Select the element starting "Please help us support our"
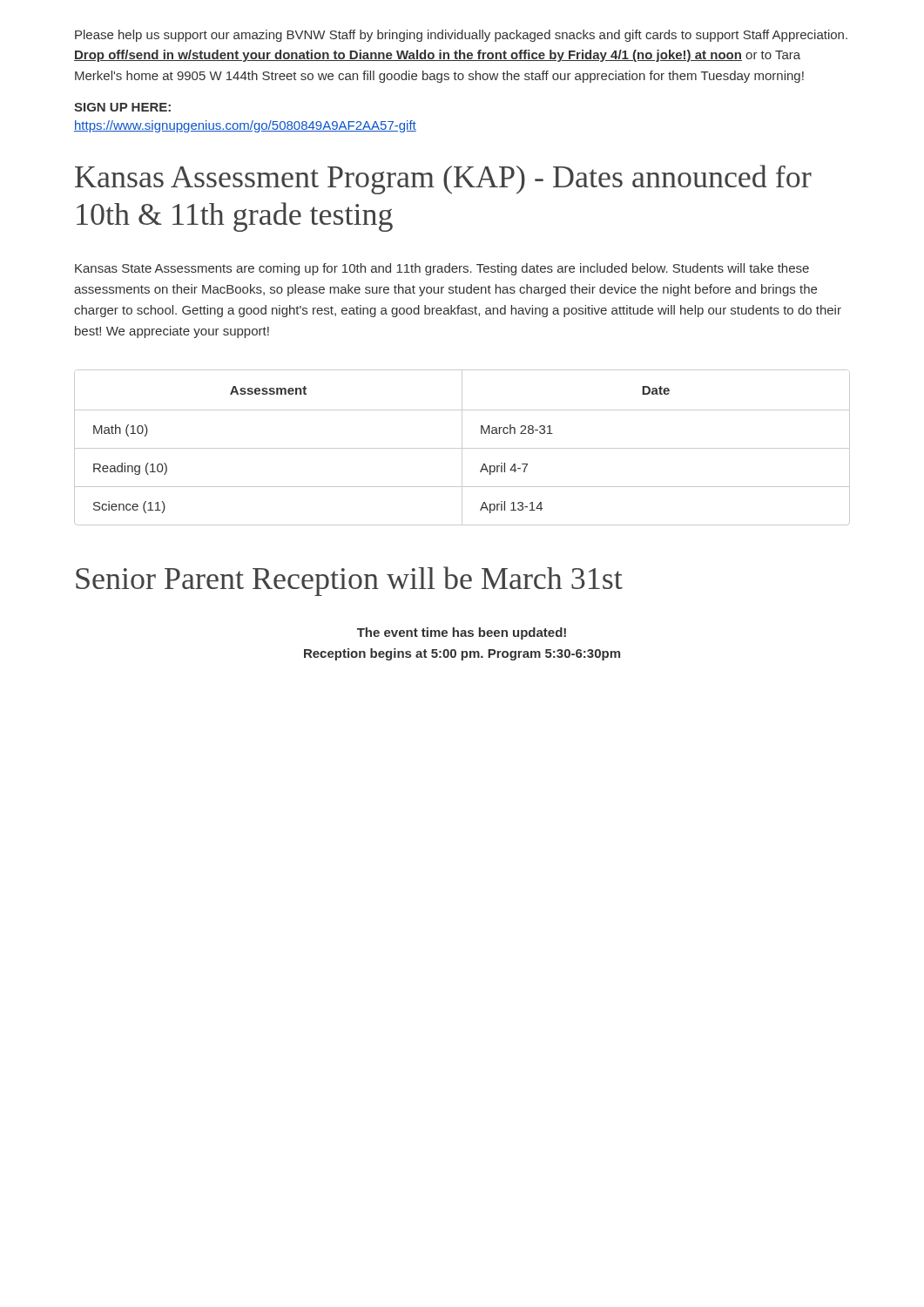The height and width of the screenshot is (1307, 924). tap(461, 55)
